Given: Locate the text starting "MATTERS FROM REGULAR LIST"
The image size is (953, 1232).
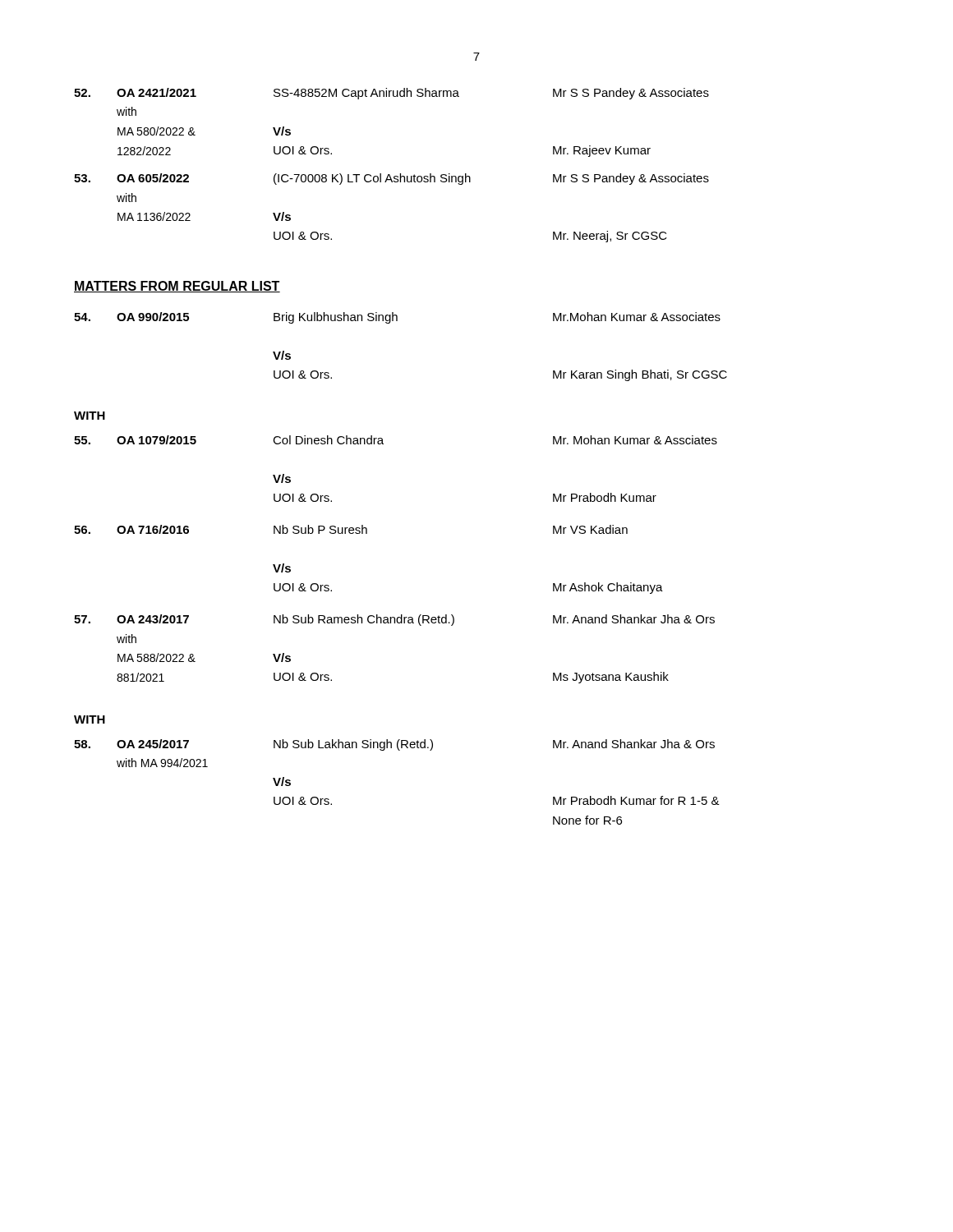Looking at the screenshot, I should click(x=177, y=287).
